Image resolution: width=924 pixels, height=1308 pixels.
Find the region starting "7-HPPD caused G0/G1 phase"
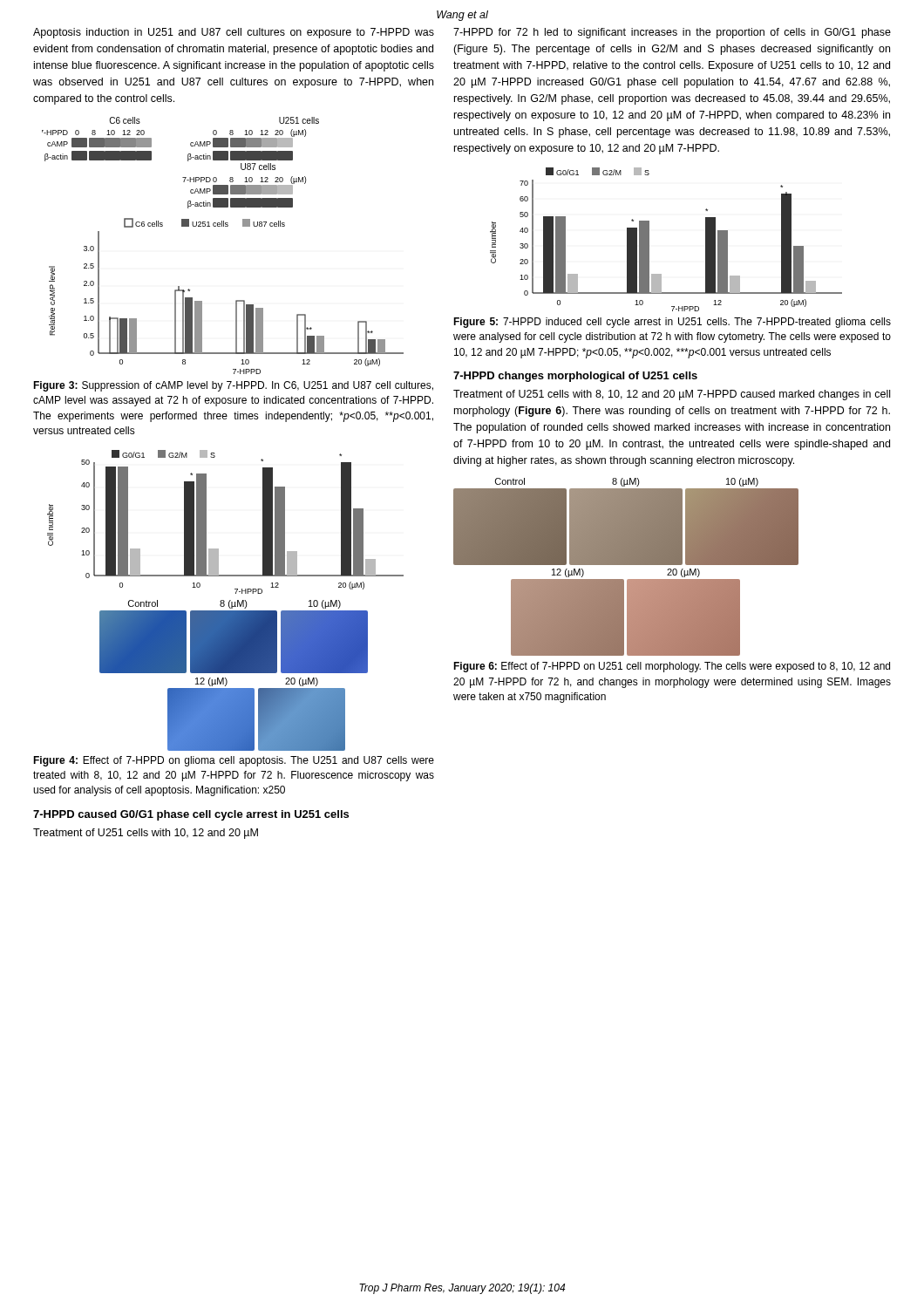[x=191, y=814]
